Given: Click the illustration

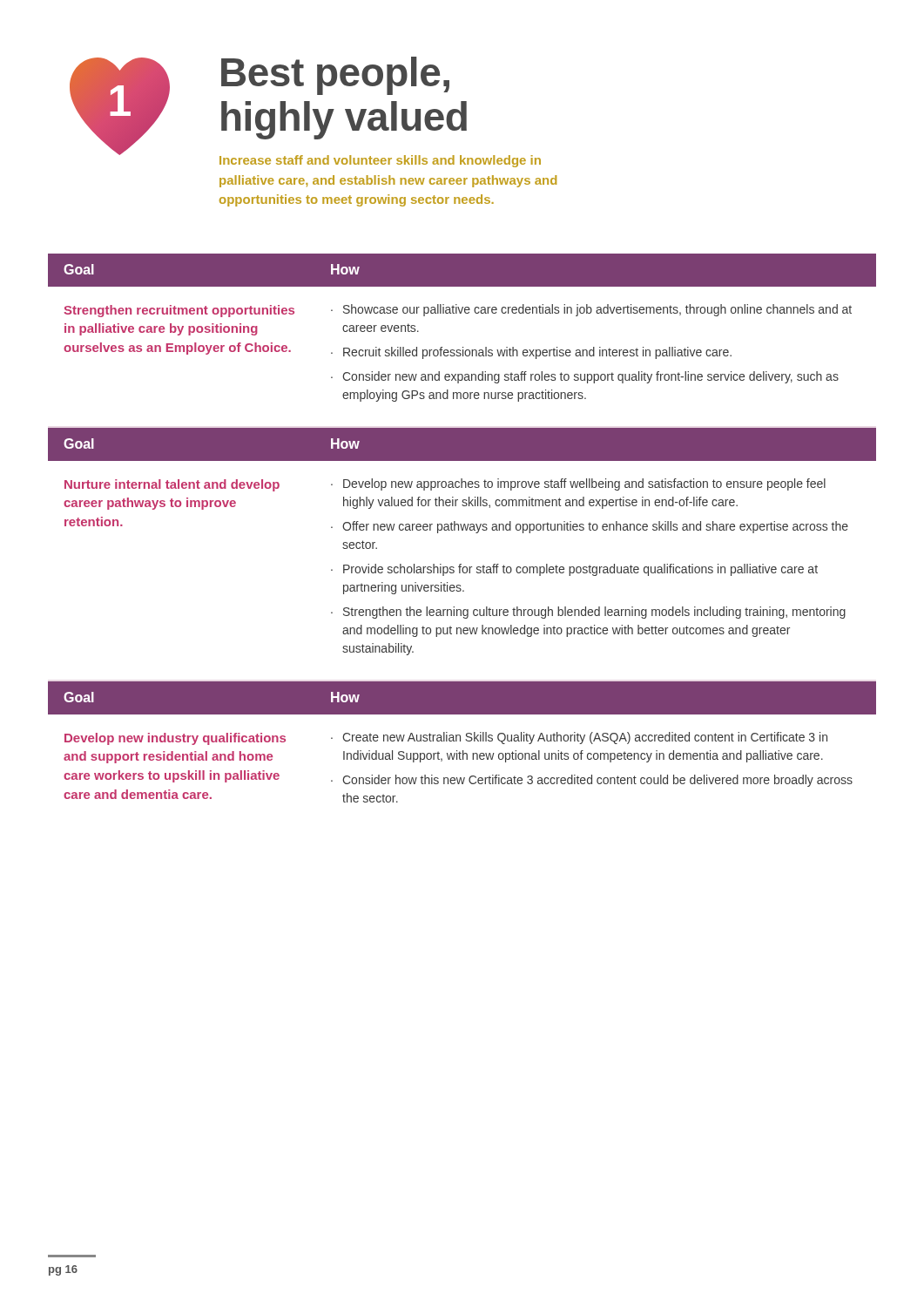Looking at the screenshot, I should click(x=120, y=109).
